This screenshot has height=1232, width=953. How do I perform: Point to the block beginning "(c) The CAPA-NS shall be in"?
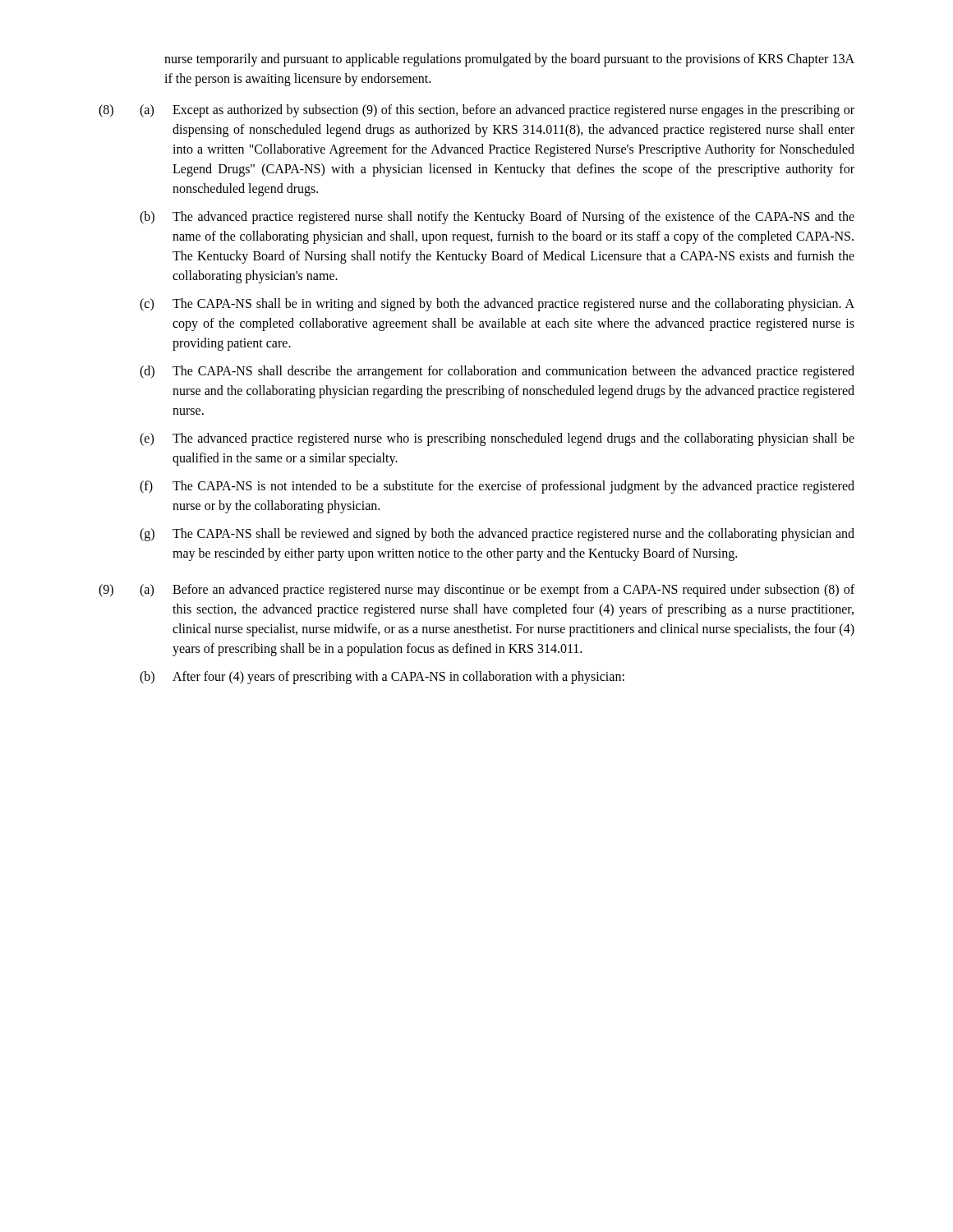[497, 324]
